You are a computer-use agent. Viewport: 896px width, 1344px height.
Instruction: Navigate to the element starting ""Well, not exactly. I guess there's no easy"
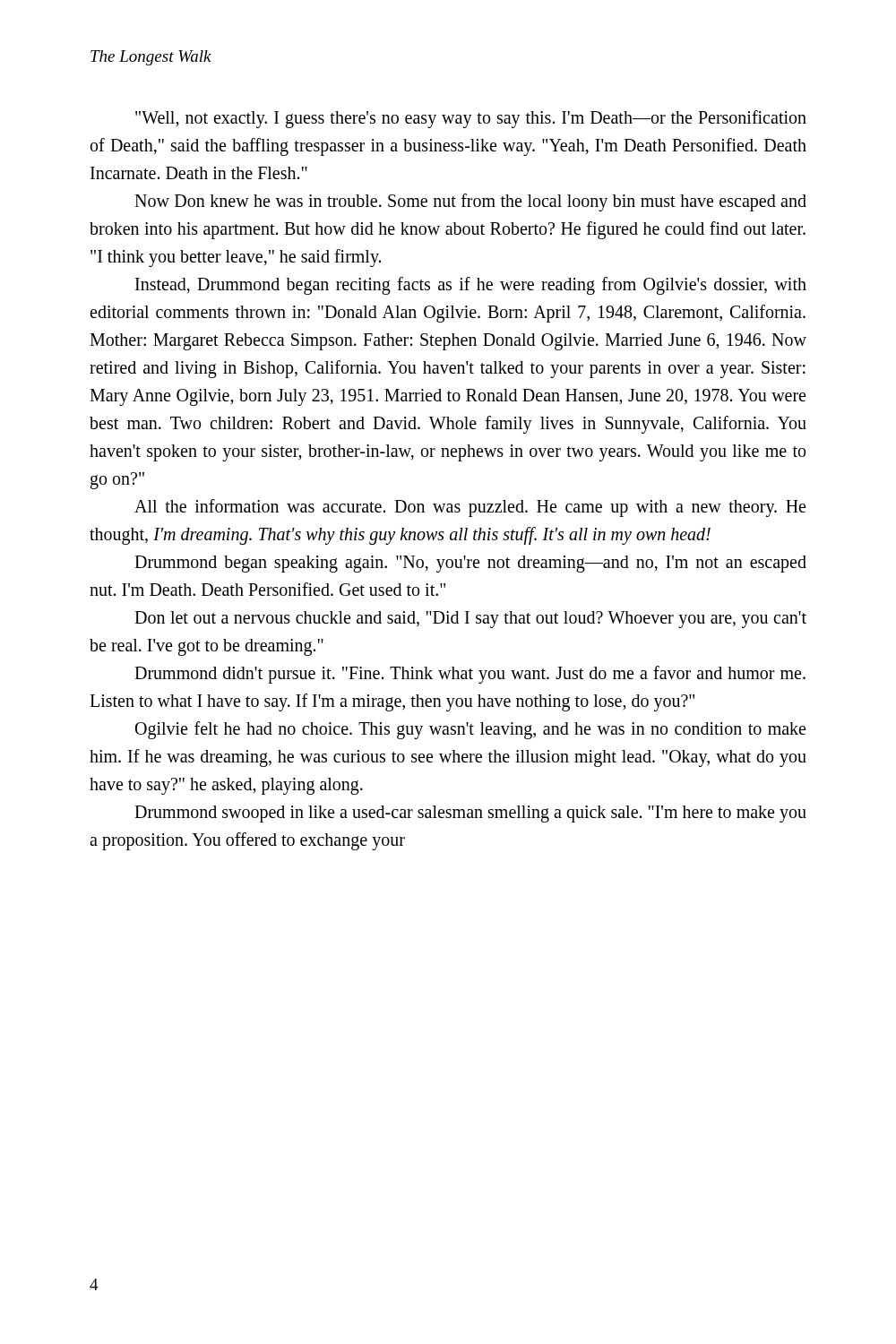point(448,146)
